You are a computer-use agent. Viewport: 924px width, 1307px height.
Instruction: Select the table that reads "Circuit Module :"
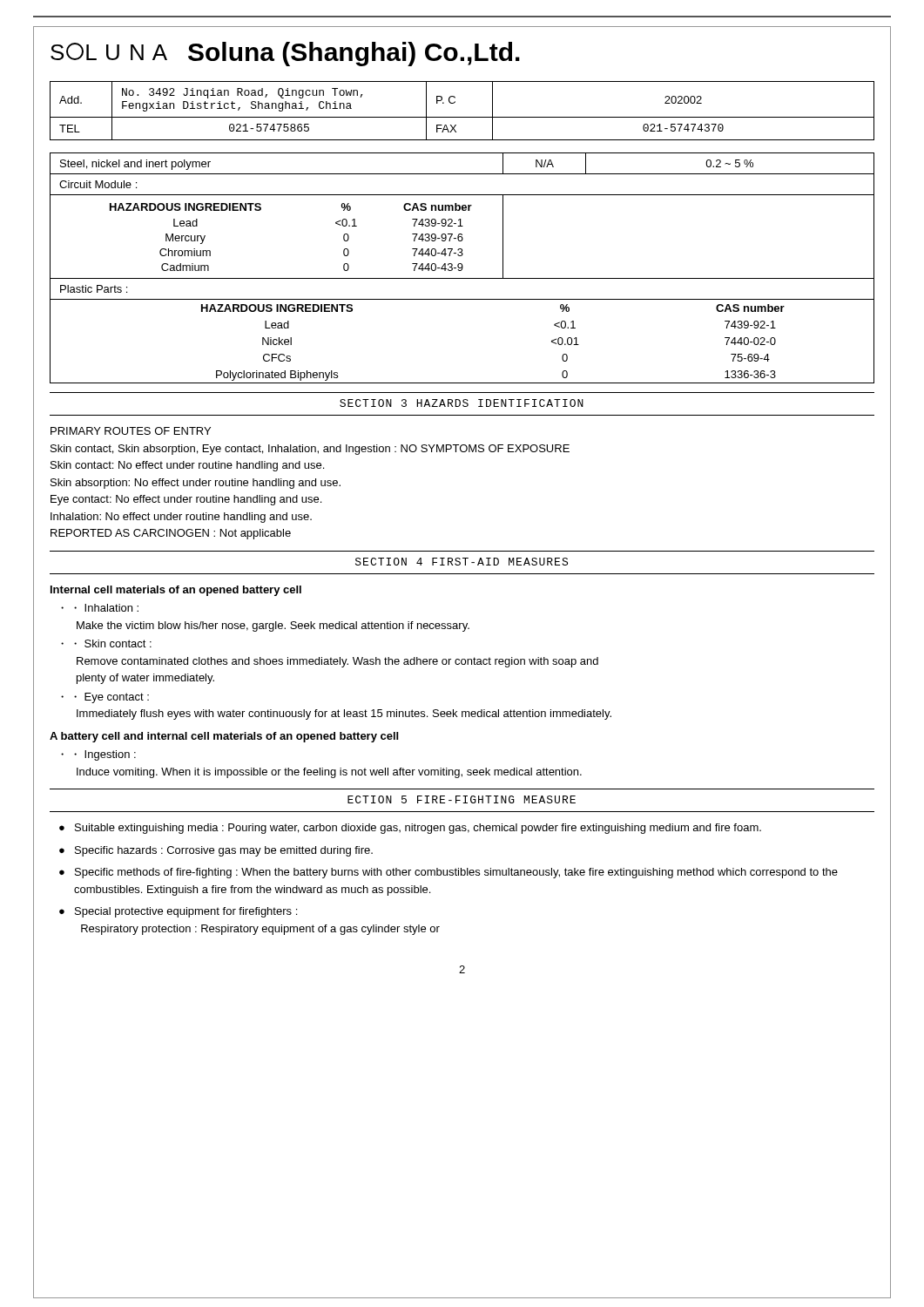click(x=462, y=268)
